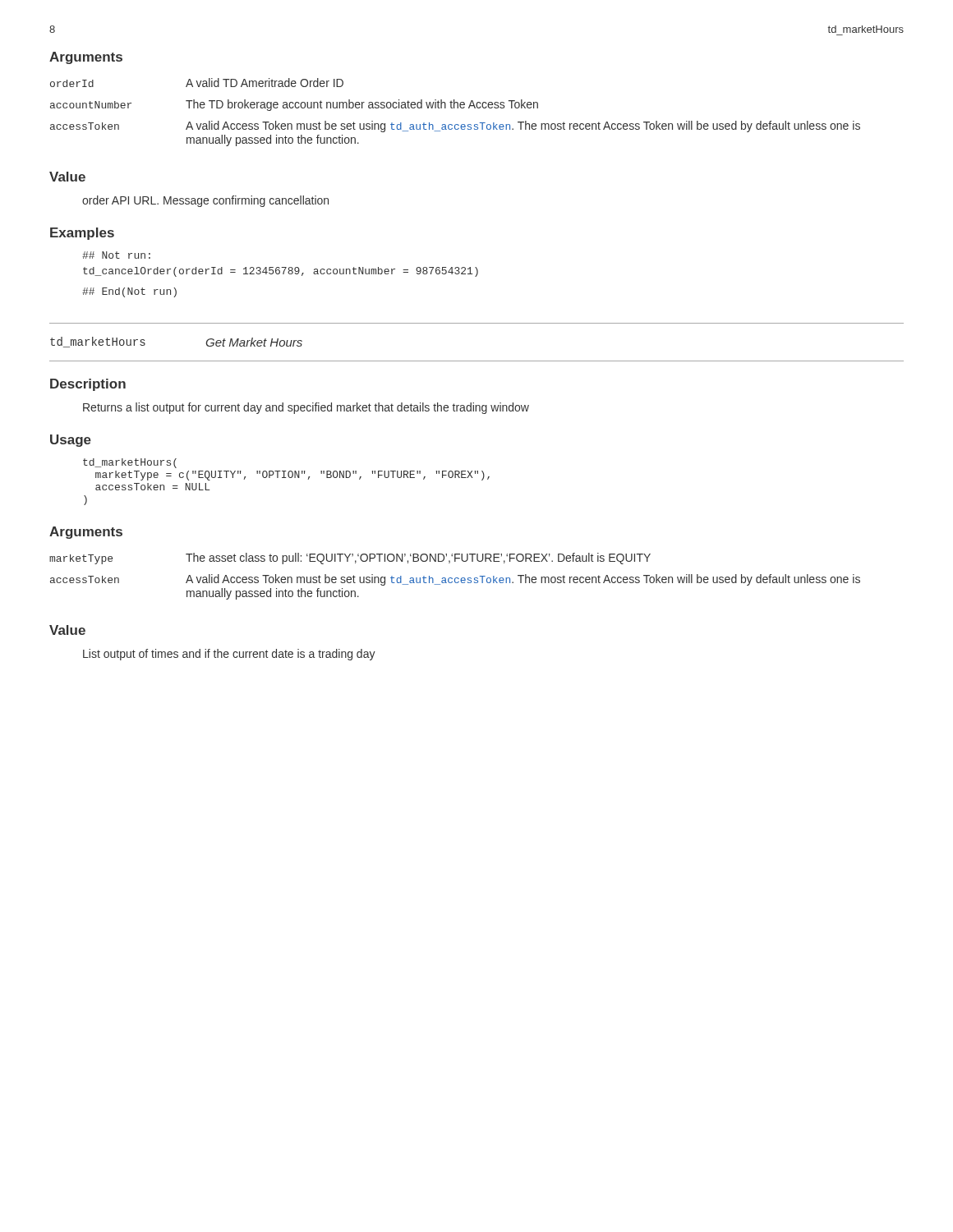Click on the section header that says "td_marketHours Get Market Hours"
Image resolution: width=953 pixels, height=1232 pixels.
coord(101,342)
